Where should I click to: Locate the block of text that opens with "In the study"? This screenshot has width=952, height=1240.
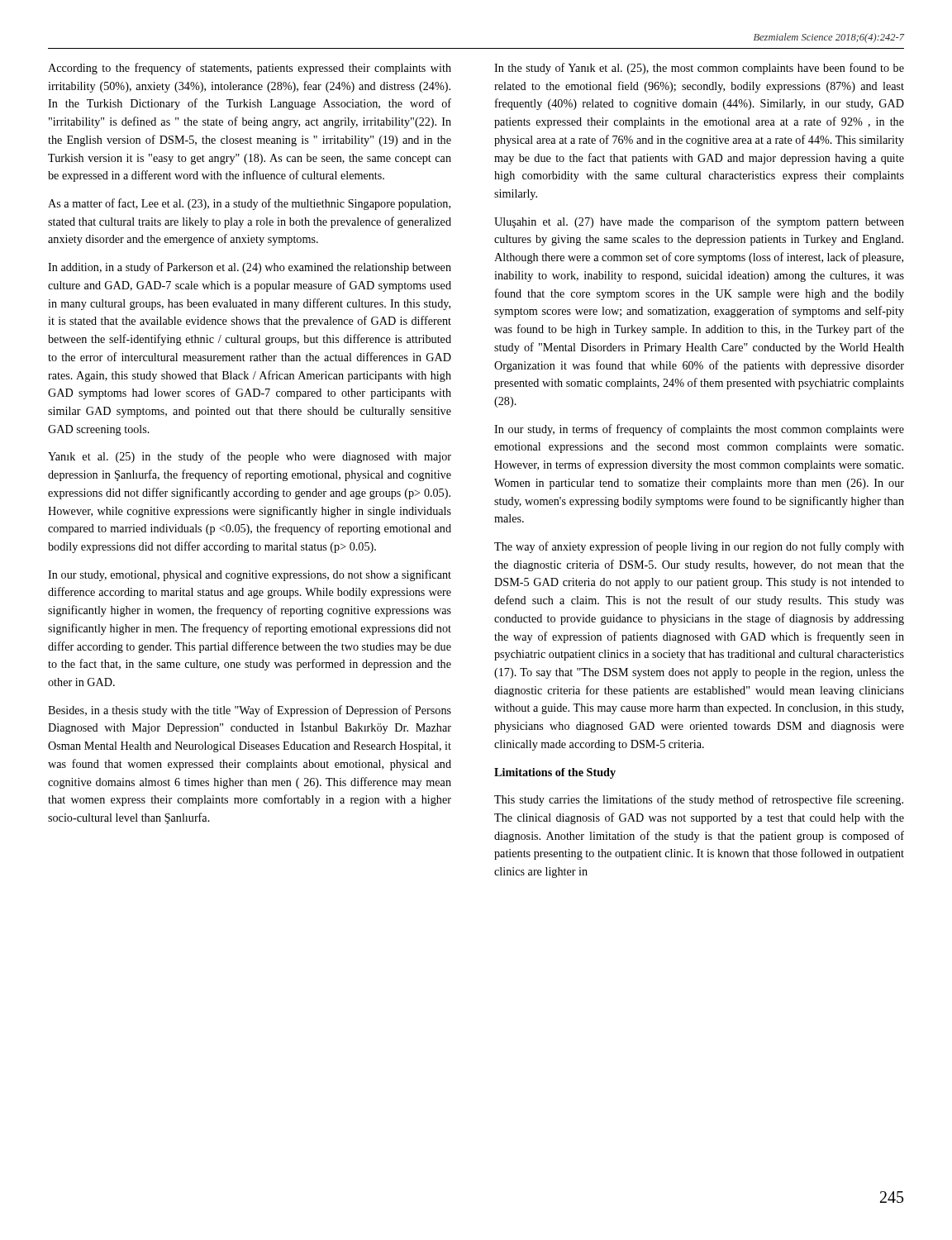point(699,131)
